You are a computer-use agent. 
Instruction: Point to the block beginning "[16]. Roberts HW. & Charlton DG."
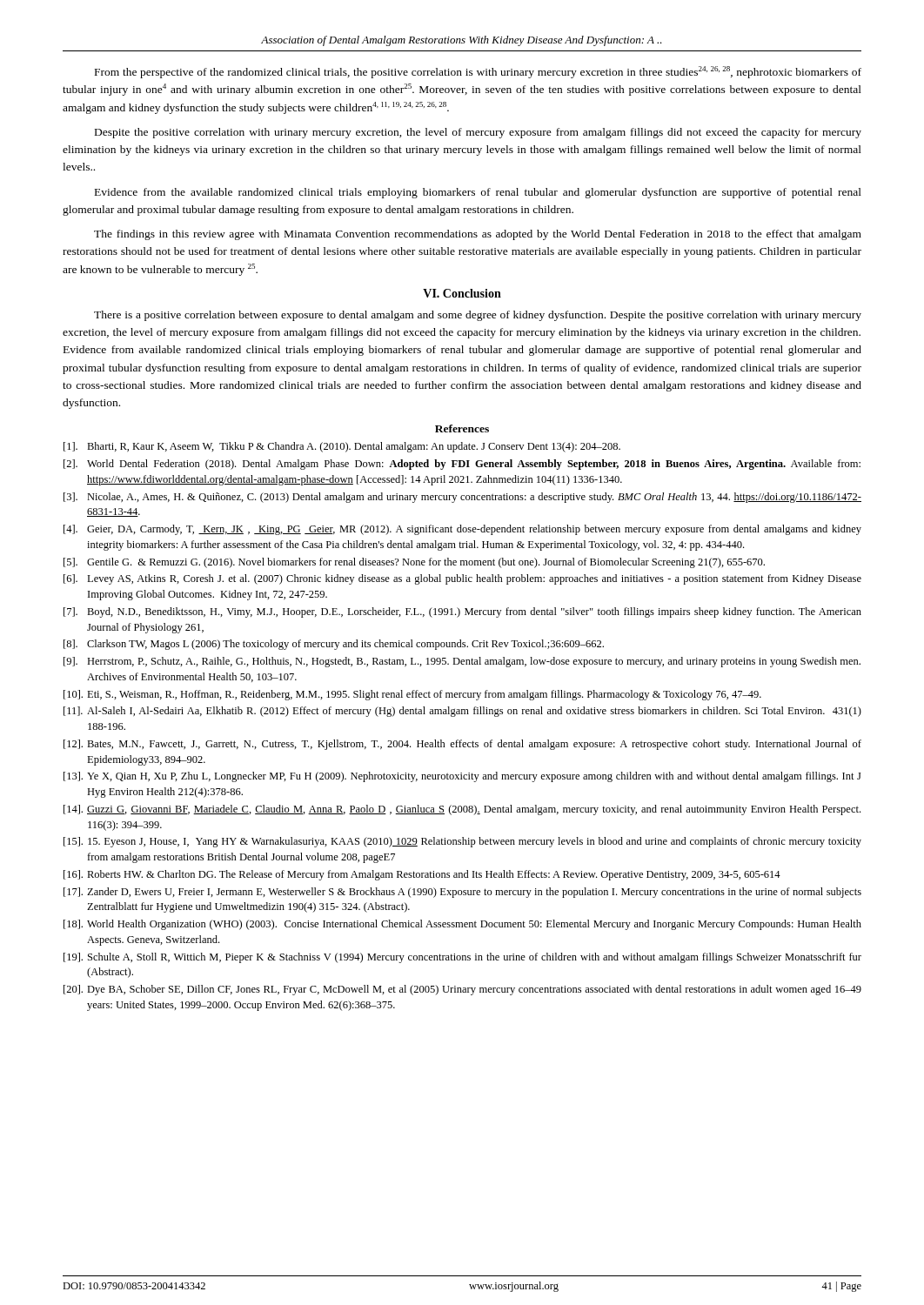462,875
